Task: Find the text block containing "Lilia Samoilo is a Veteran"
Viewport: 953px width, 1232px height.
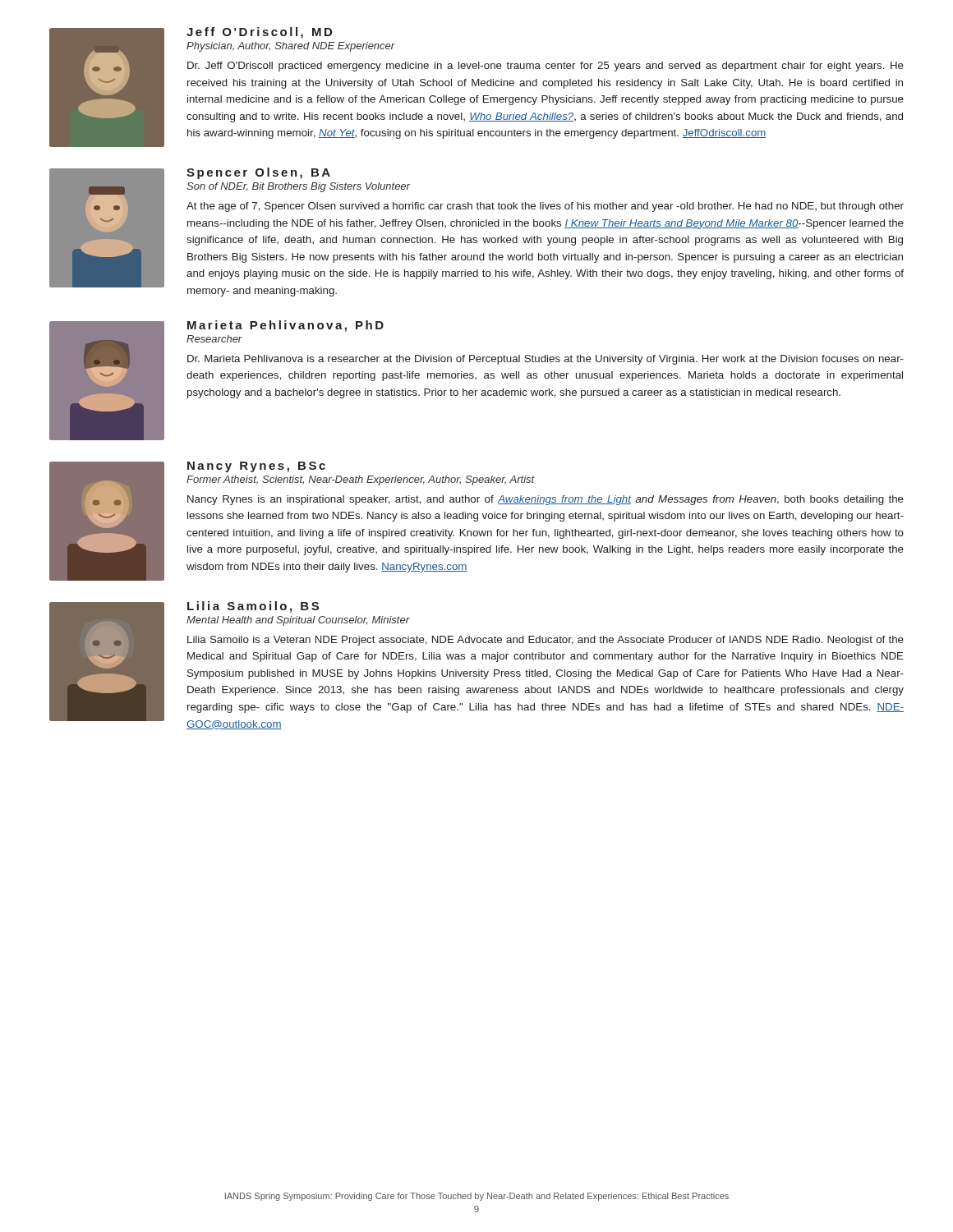Action: (x=545, y=681)
